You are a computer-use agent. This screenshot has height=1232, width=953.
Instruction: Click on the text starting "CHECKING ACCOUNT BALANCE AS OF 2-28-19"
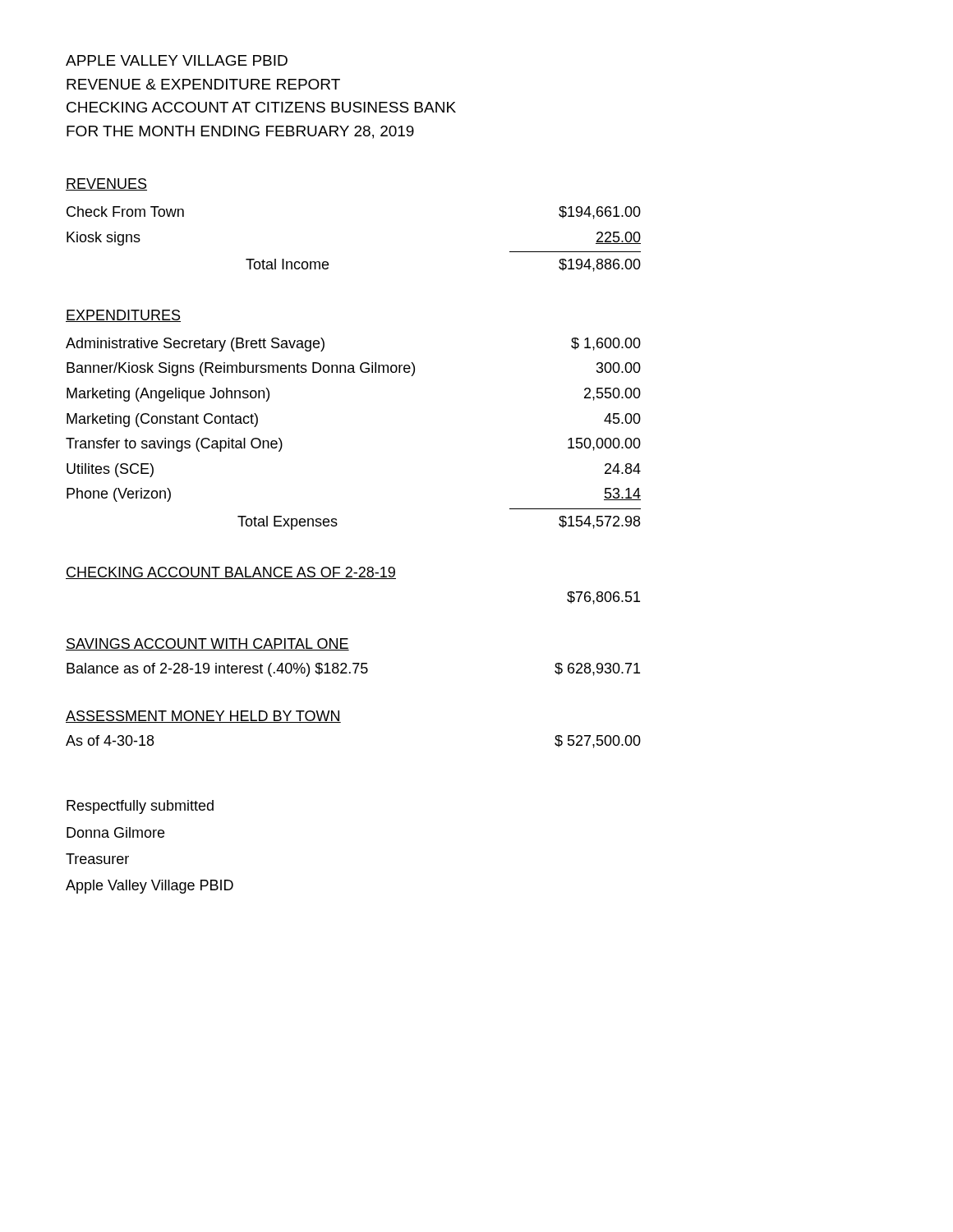(231, 572)
